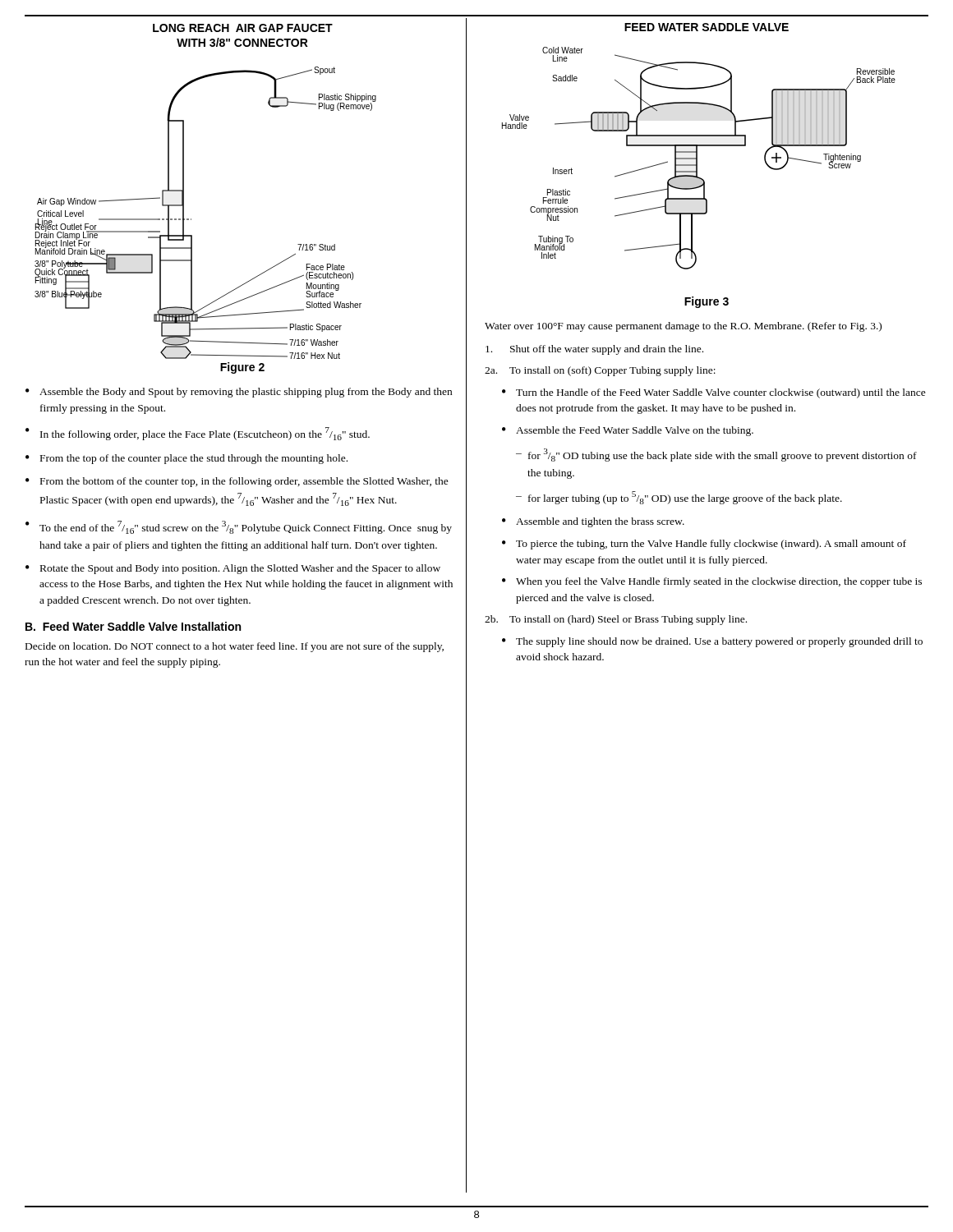This screenshot has height=1232, width=953.
Task: Locate the block starting "2b. To install on (hard) Steel or Brass"
Action: tap(616, 619)
